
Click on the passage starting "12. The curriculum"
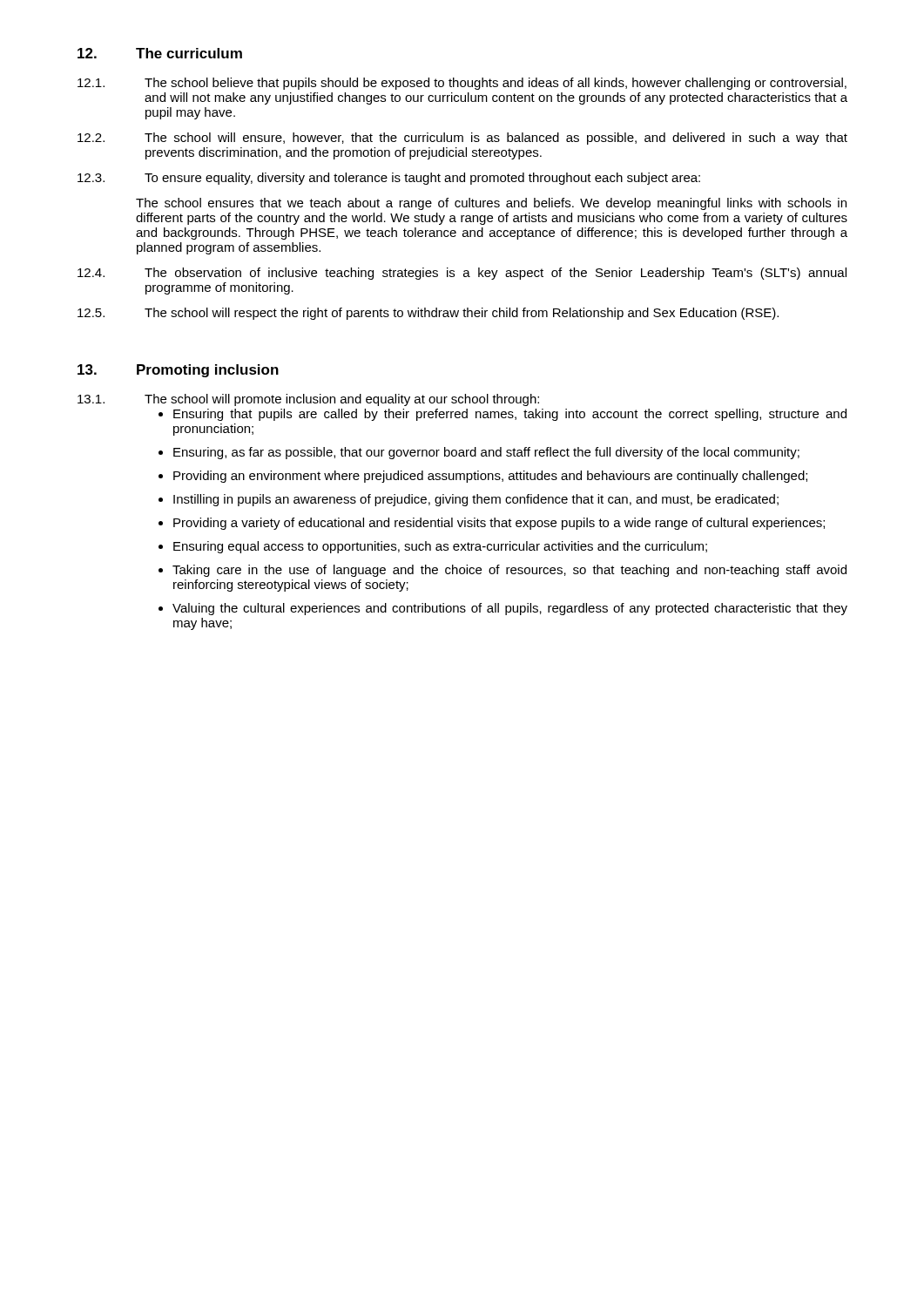click(160, 54)
